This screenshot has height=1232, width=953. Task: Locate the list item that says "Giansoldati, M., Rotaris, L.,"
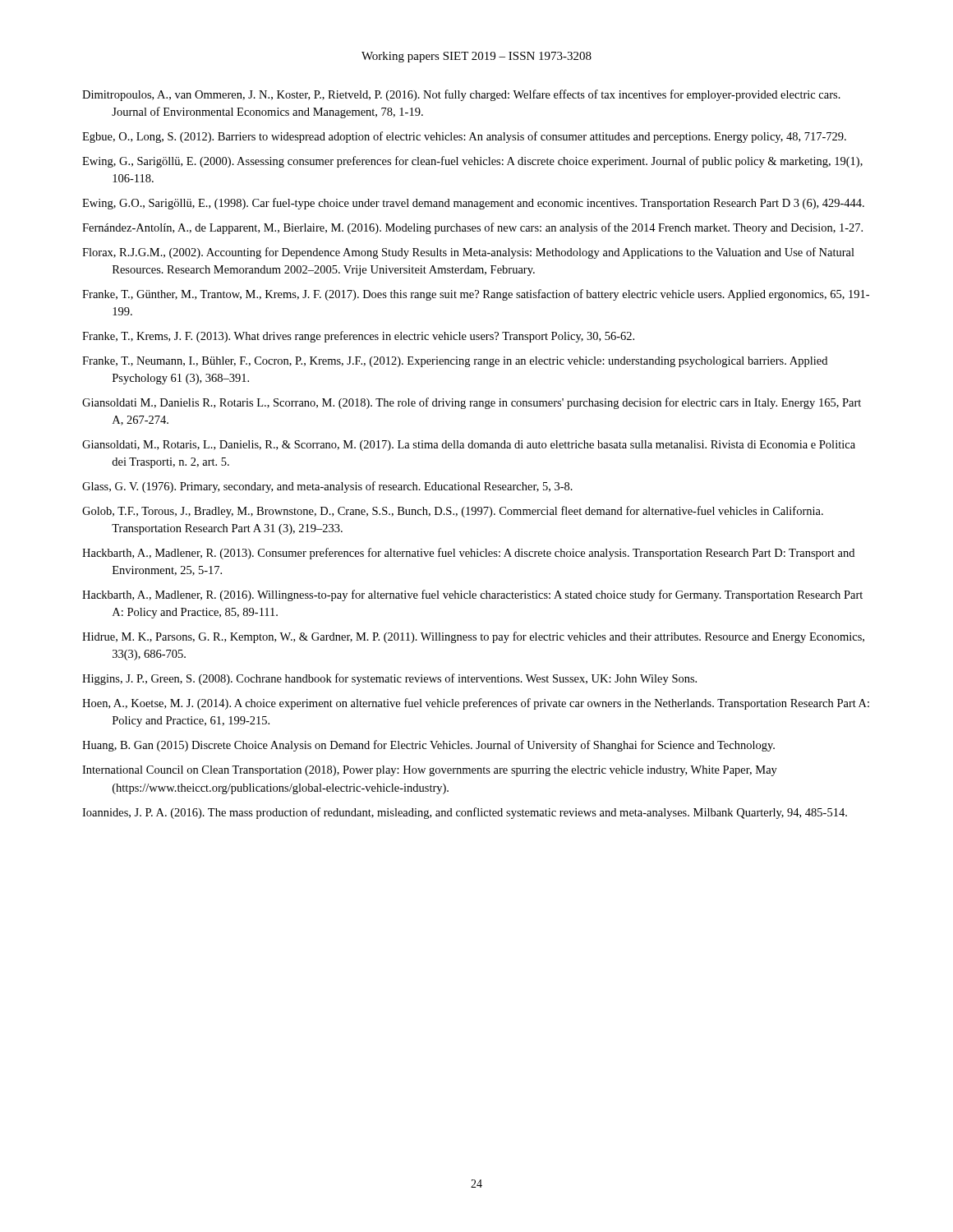(469, 453)
